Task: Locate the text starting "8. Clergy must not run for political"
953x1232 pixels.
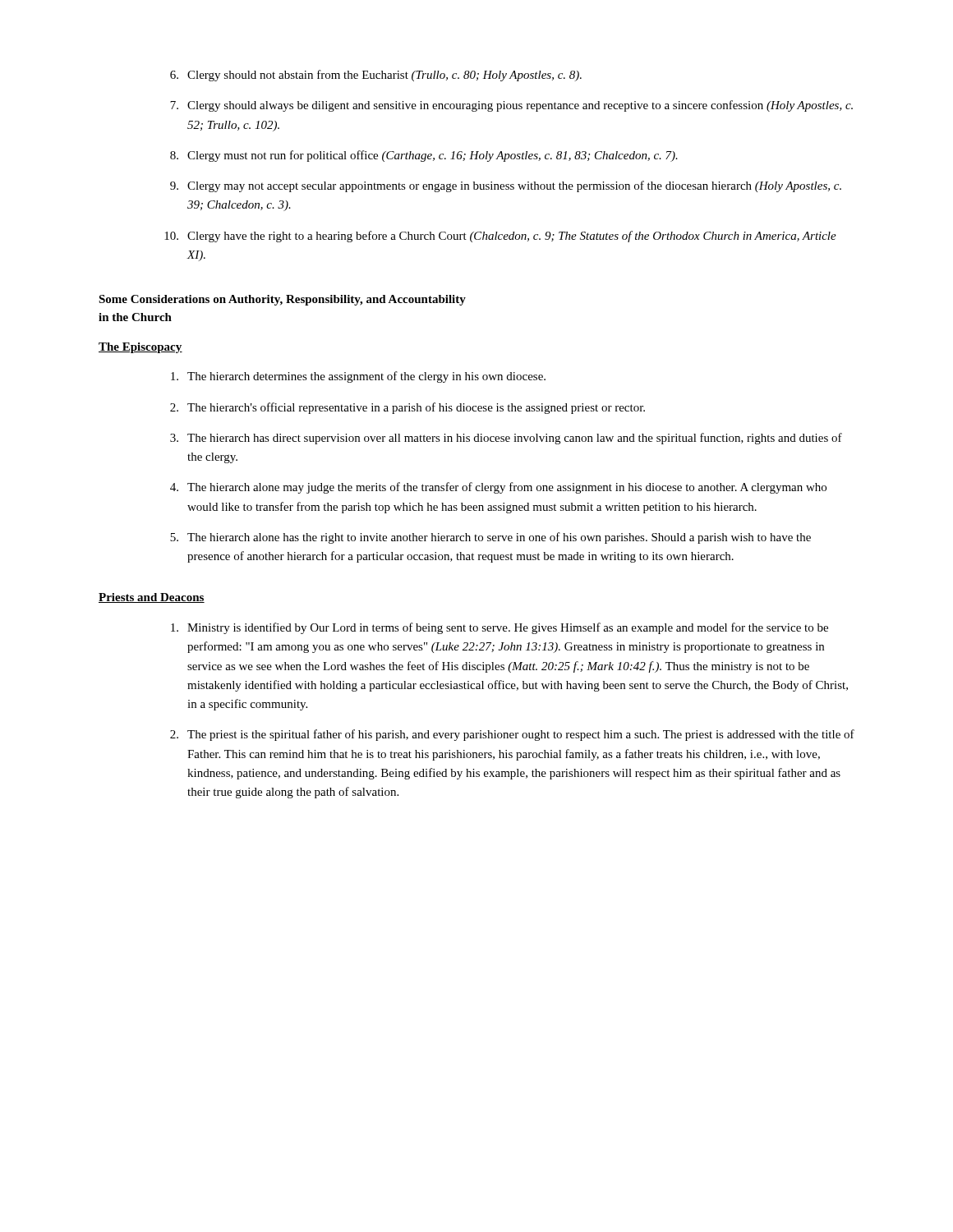Action: pos(501,156)
